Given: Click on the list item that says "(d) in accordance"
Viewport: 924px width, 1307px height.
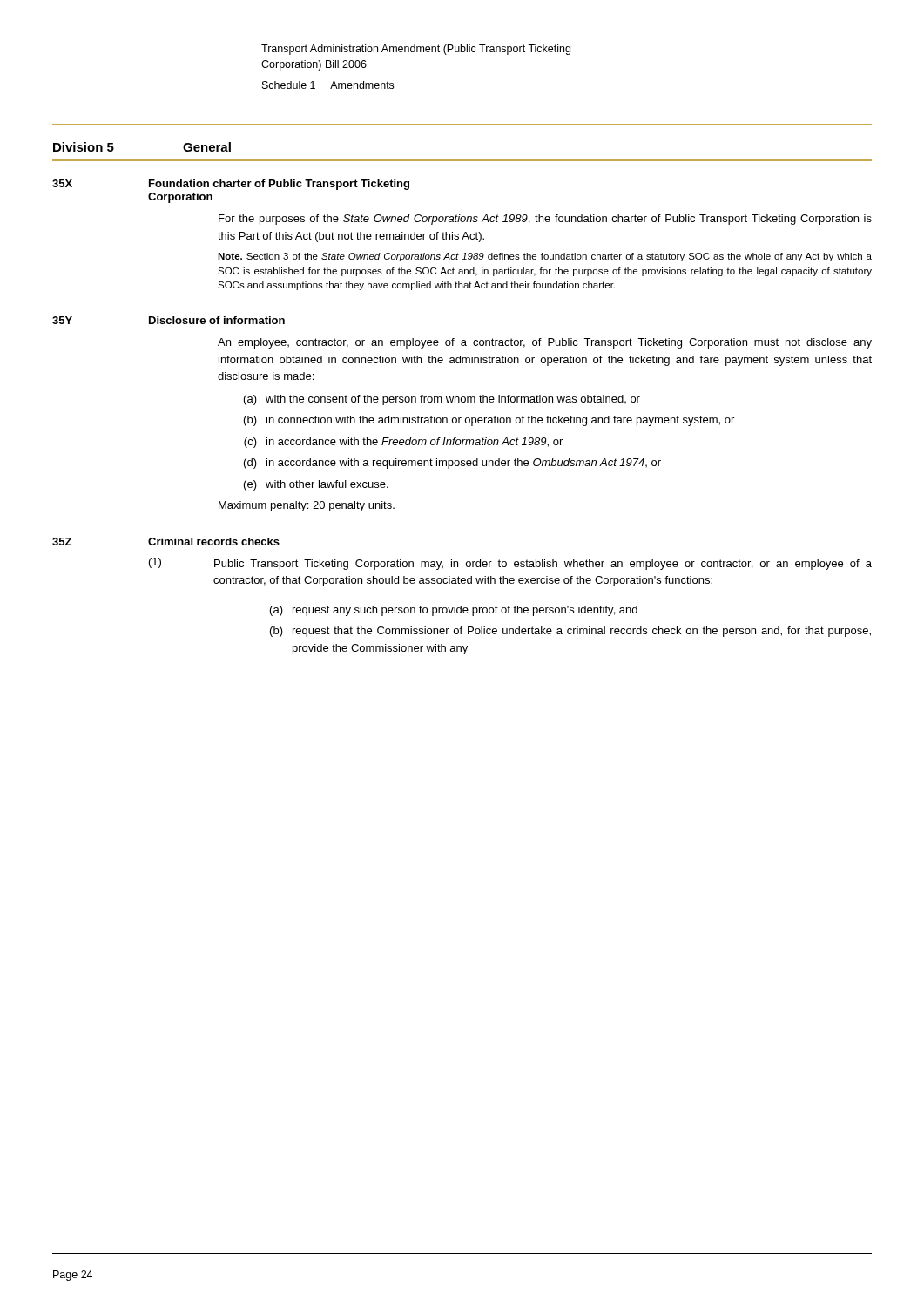Looking at the screenshot, I should point(545,462).
